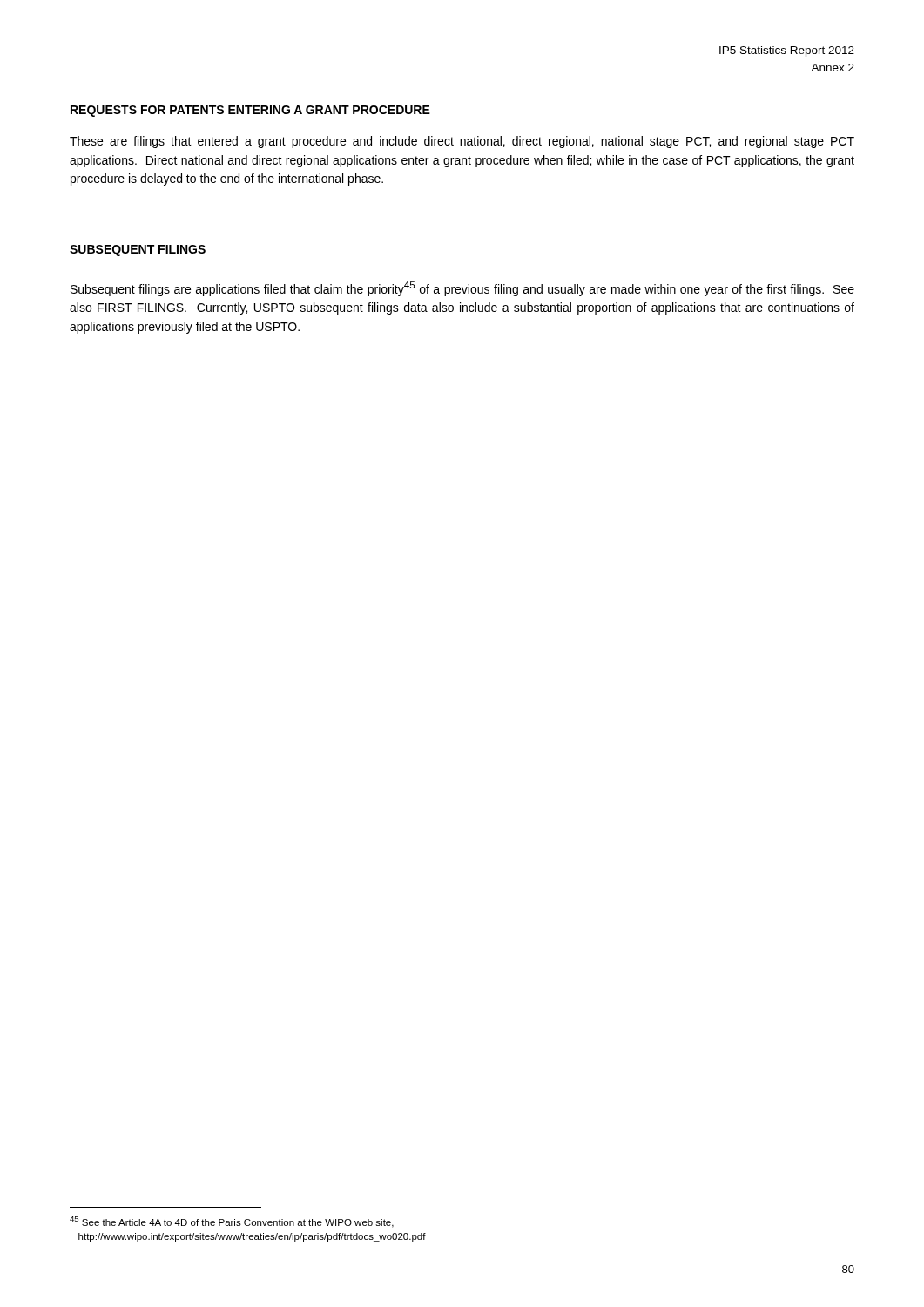Locate the block of text that opens with "Subsequent filings are applications filed that claim"
Viewport: 924px width, 1307px height.
(462, 306)
